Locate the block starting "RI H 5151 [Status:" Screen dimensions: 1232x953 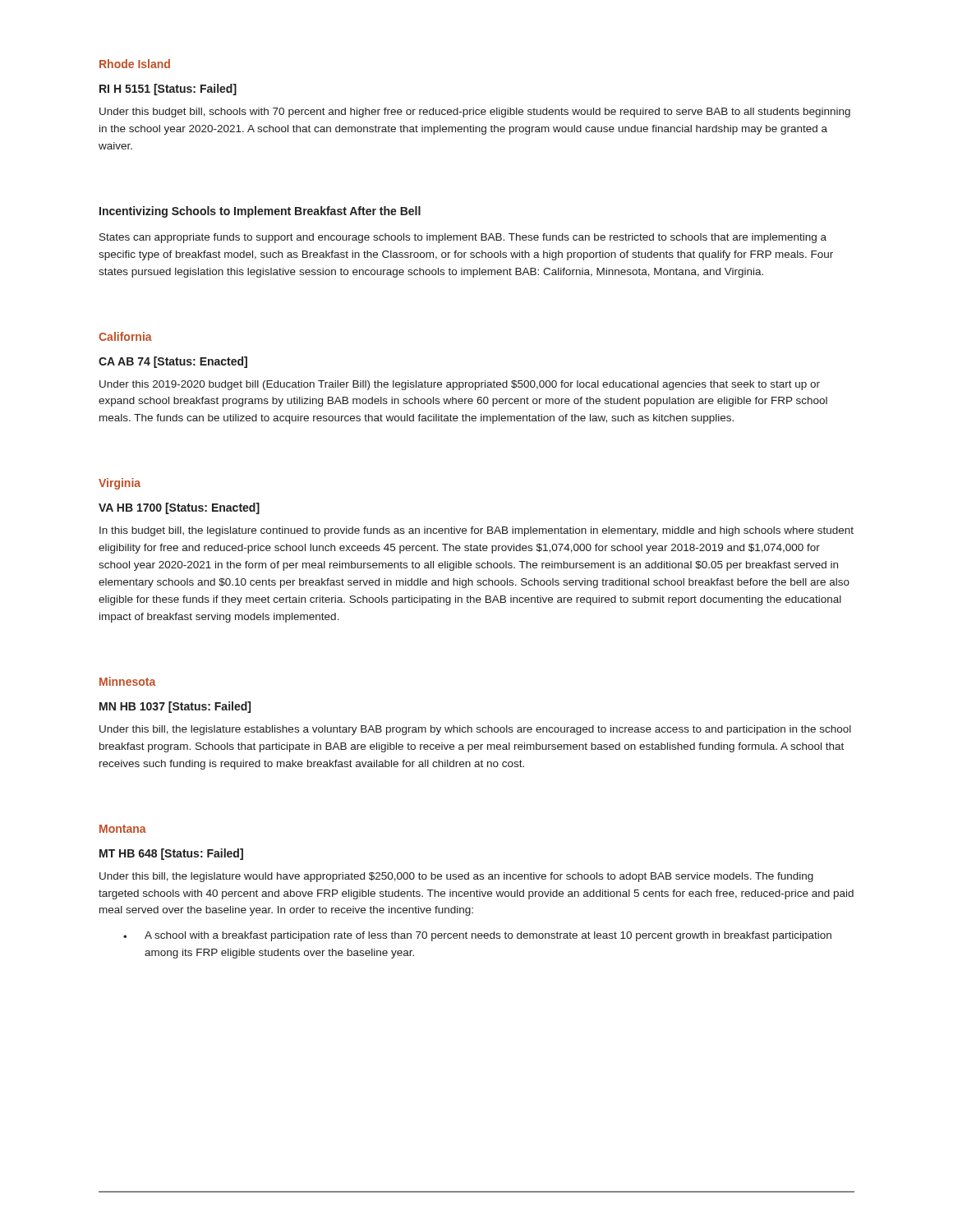click(168, 89)
